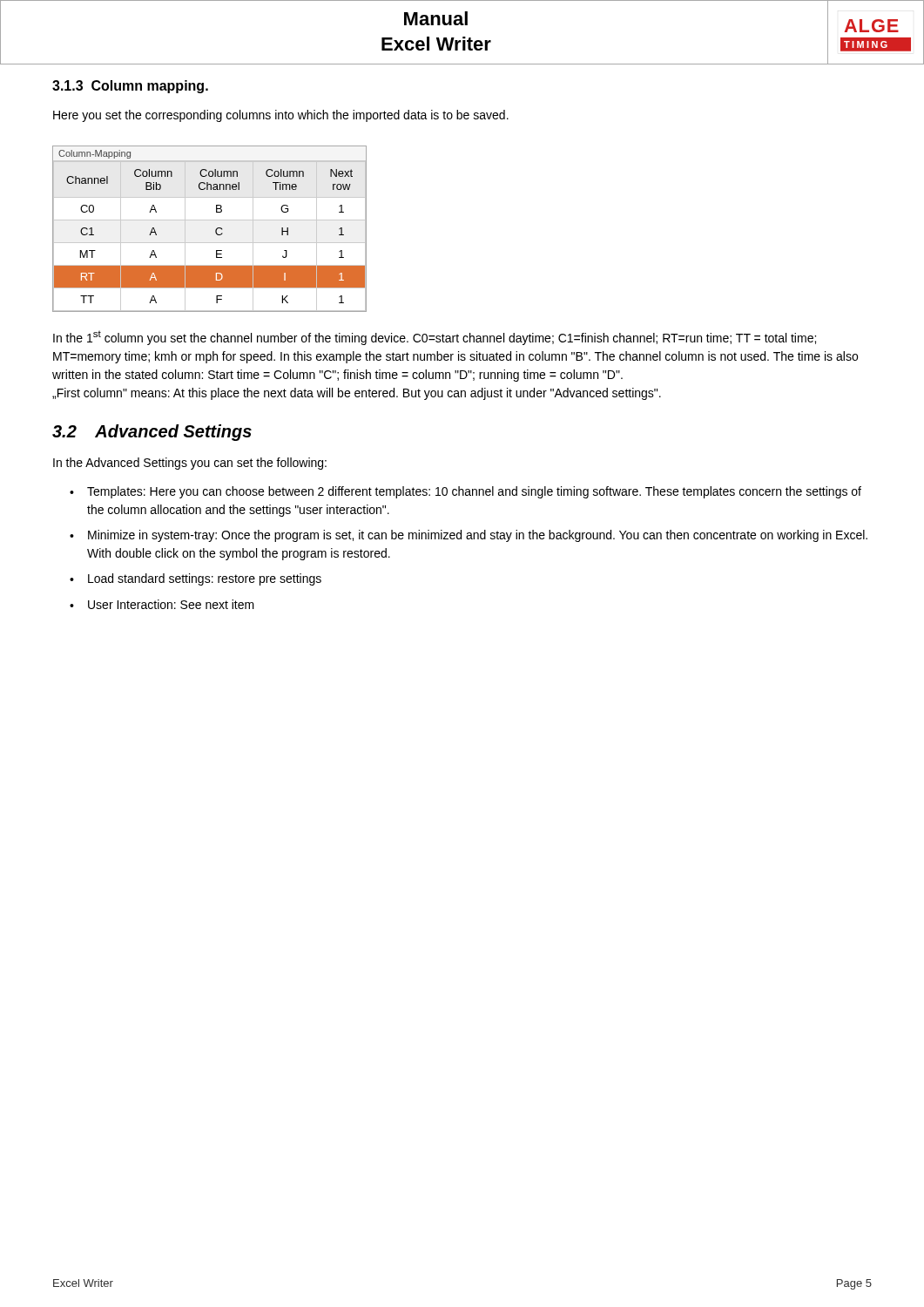The width and height of the screenshot is (924, 1307).
Task: Locate the block of text that opens with "• Minimize in system-tray: Once"
Action: [471, 544]
